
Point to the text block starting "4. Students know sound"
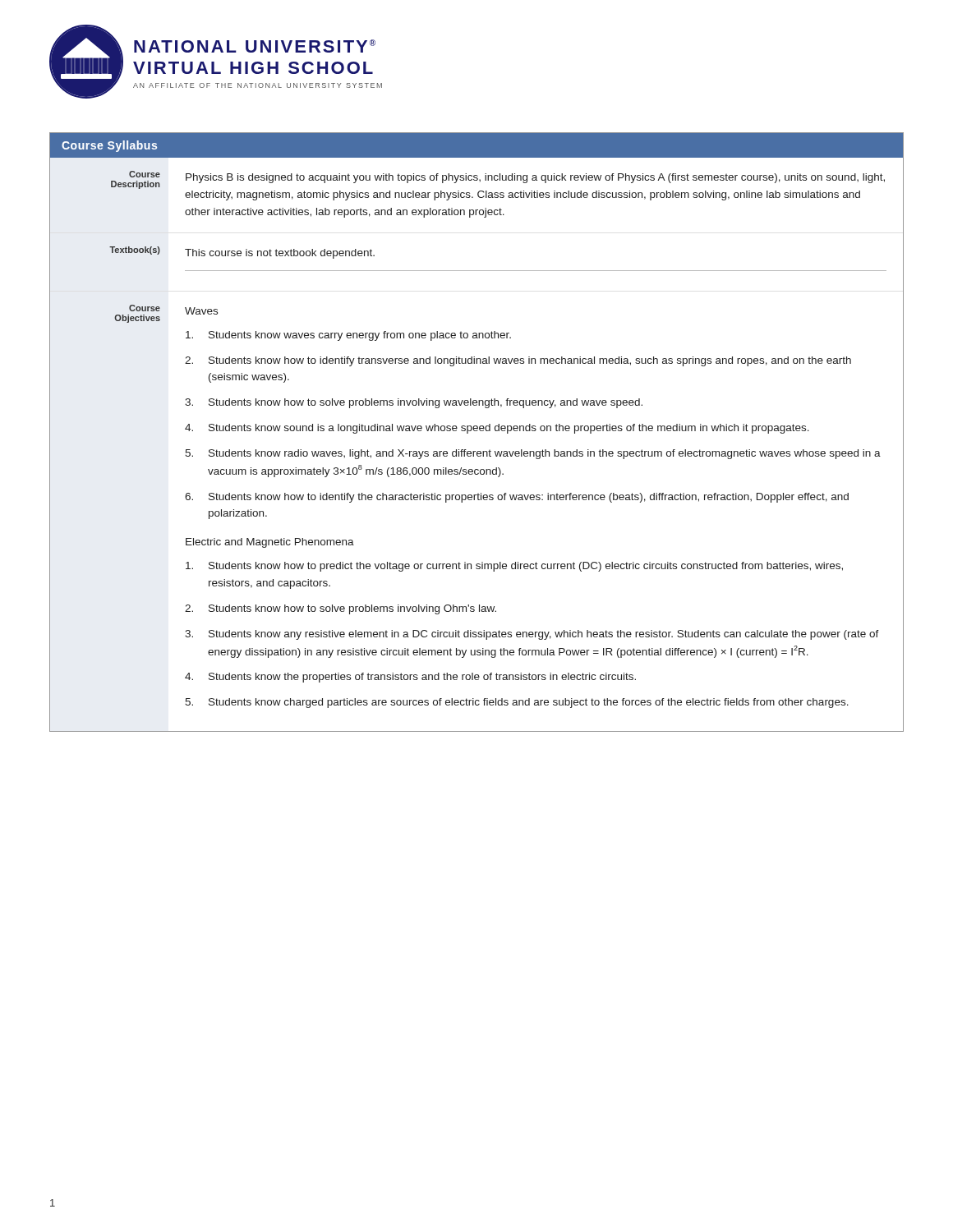pyautogui.click(x=497, y=429)
